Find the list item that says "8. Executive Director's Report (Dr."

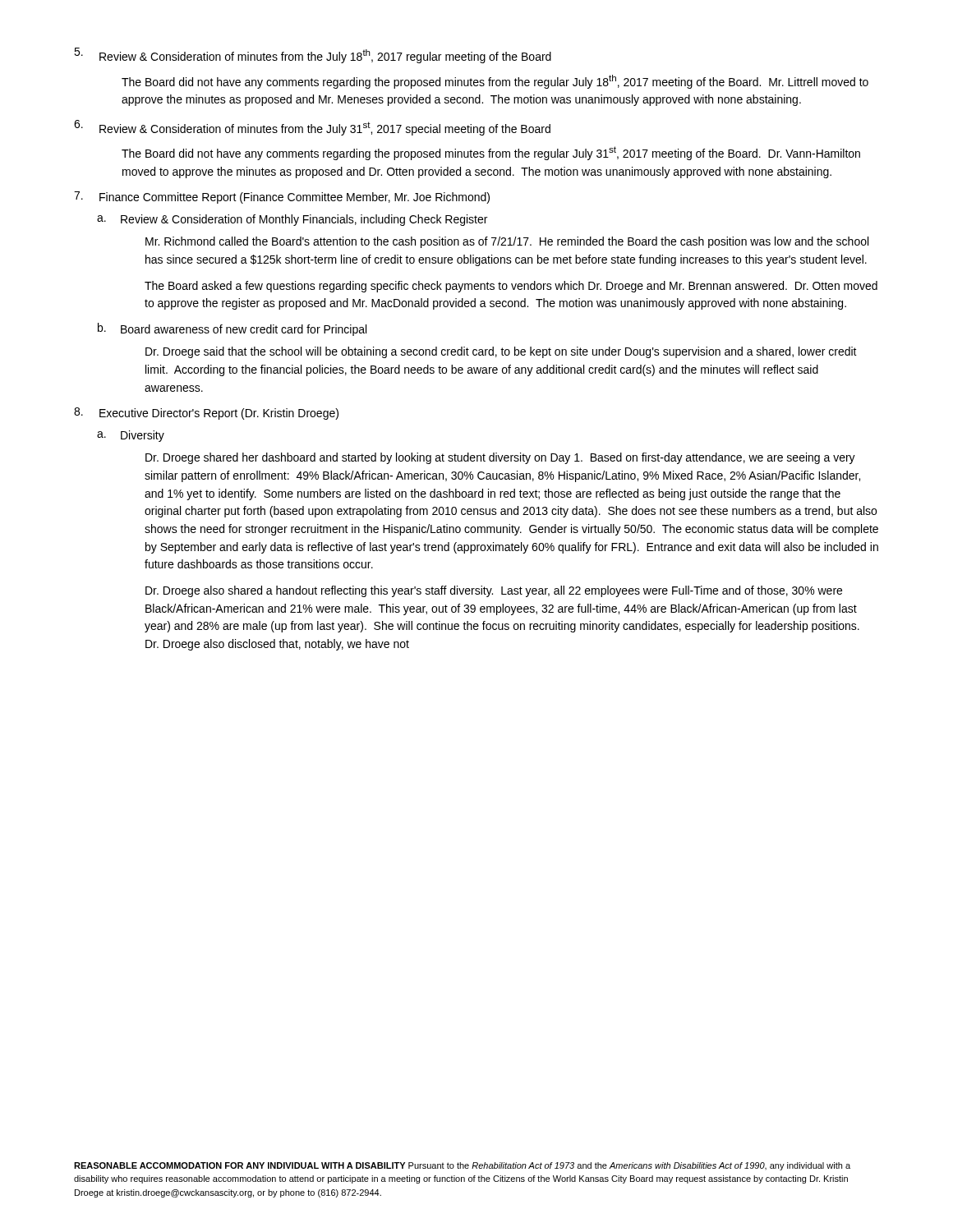206,414
